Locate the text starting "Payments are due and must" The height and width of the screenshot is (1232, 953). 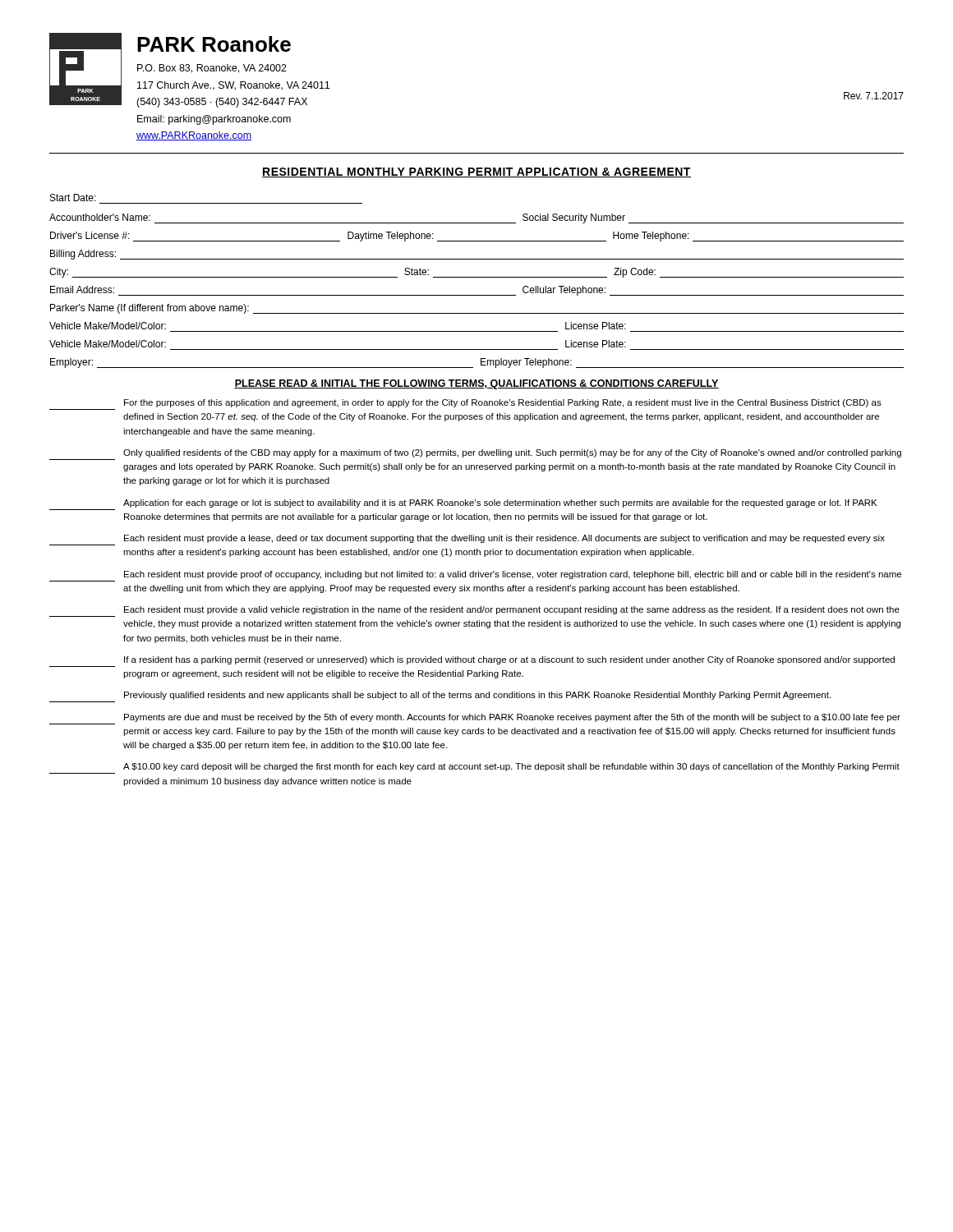pos(476,731)
